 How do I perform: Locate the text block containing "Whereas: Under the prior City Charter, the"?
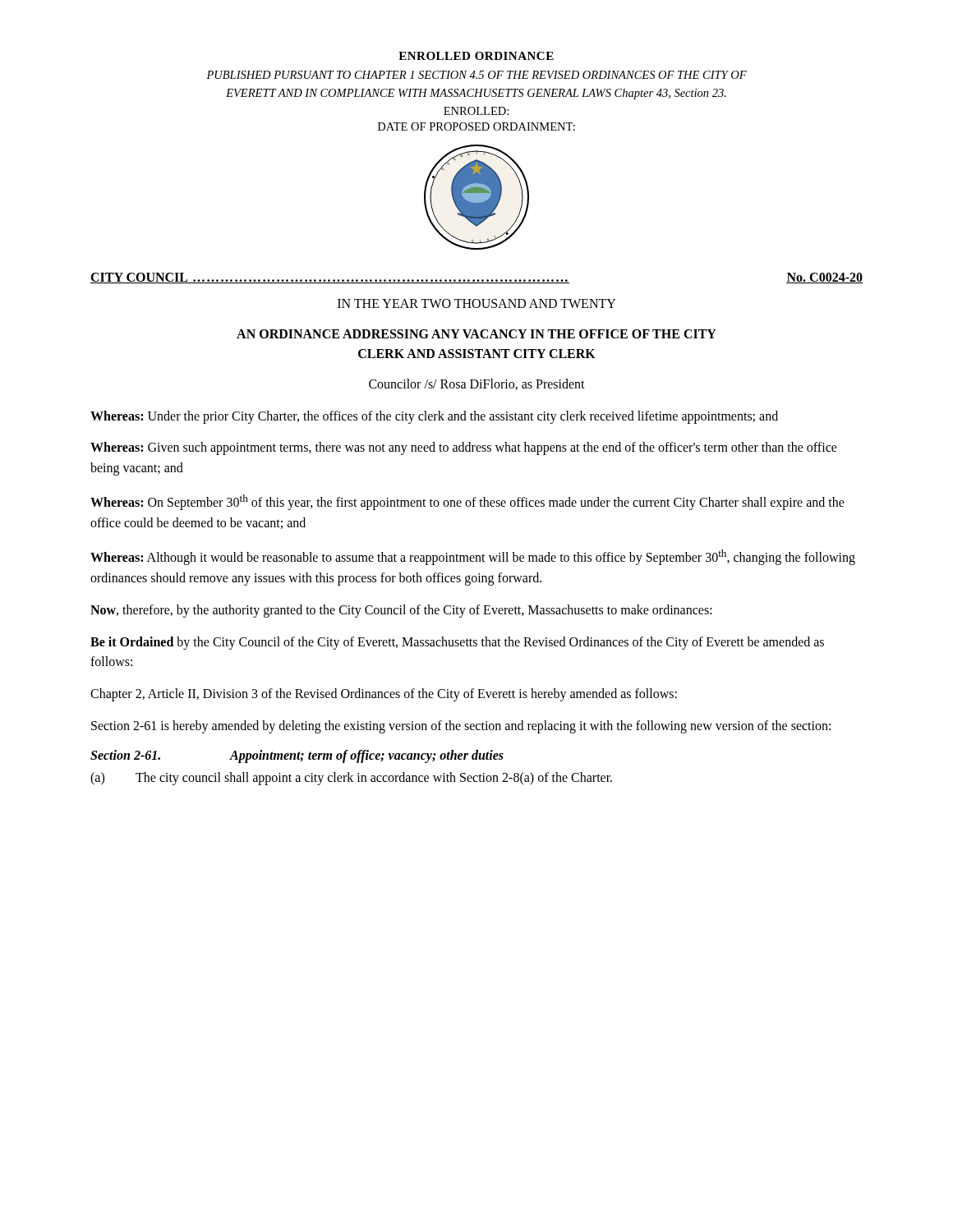coord(434,416)
